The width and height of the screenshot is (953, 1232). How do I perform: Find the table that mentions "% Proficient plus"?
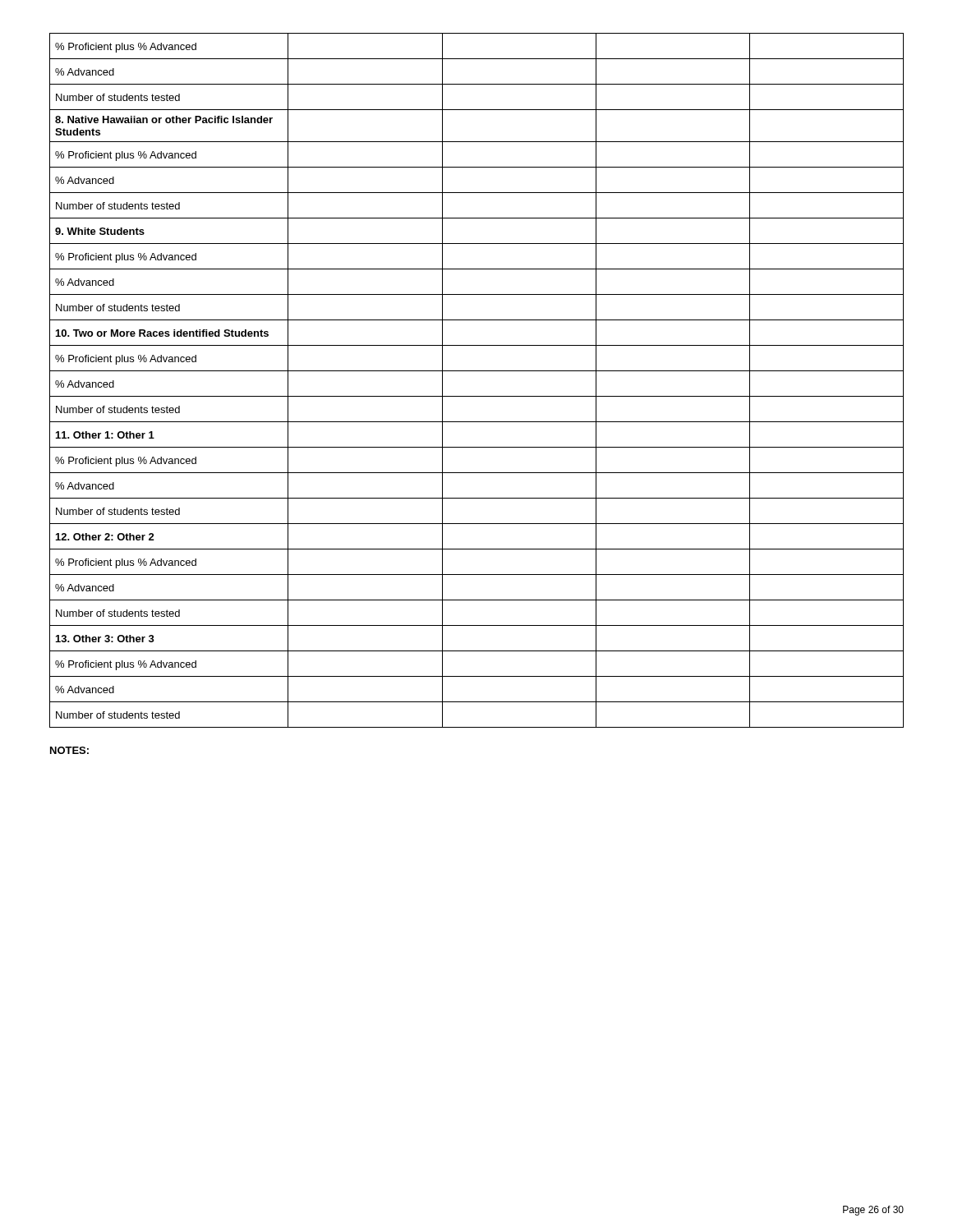[476, 380]
